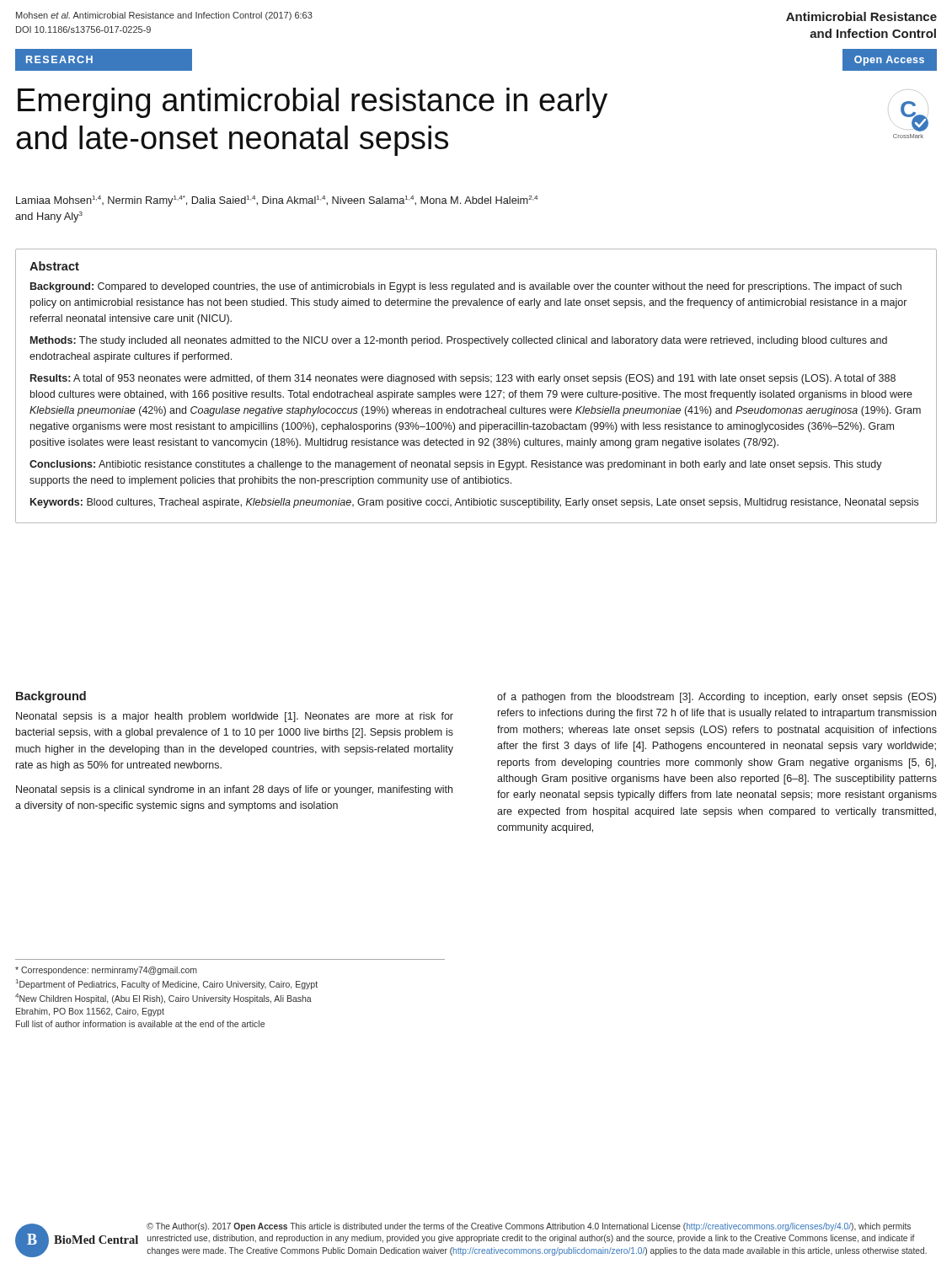Locate the block of text that opens with "Abstract Background: Compared"
Viewport: 952px width, 1264px height.
point(476,385)
